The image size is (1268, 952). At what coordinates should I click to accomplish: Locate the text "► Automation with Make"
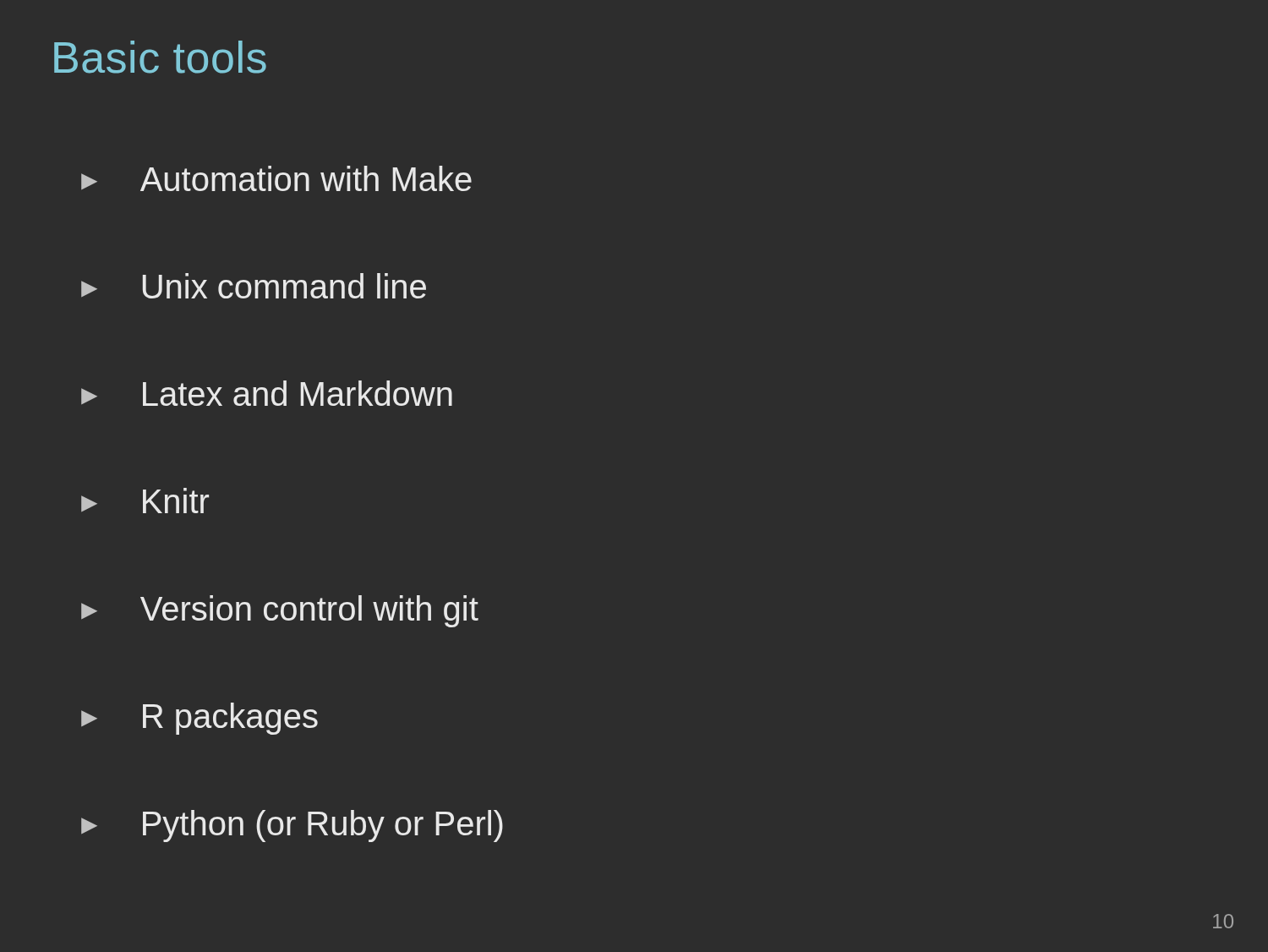274,179
